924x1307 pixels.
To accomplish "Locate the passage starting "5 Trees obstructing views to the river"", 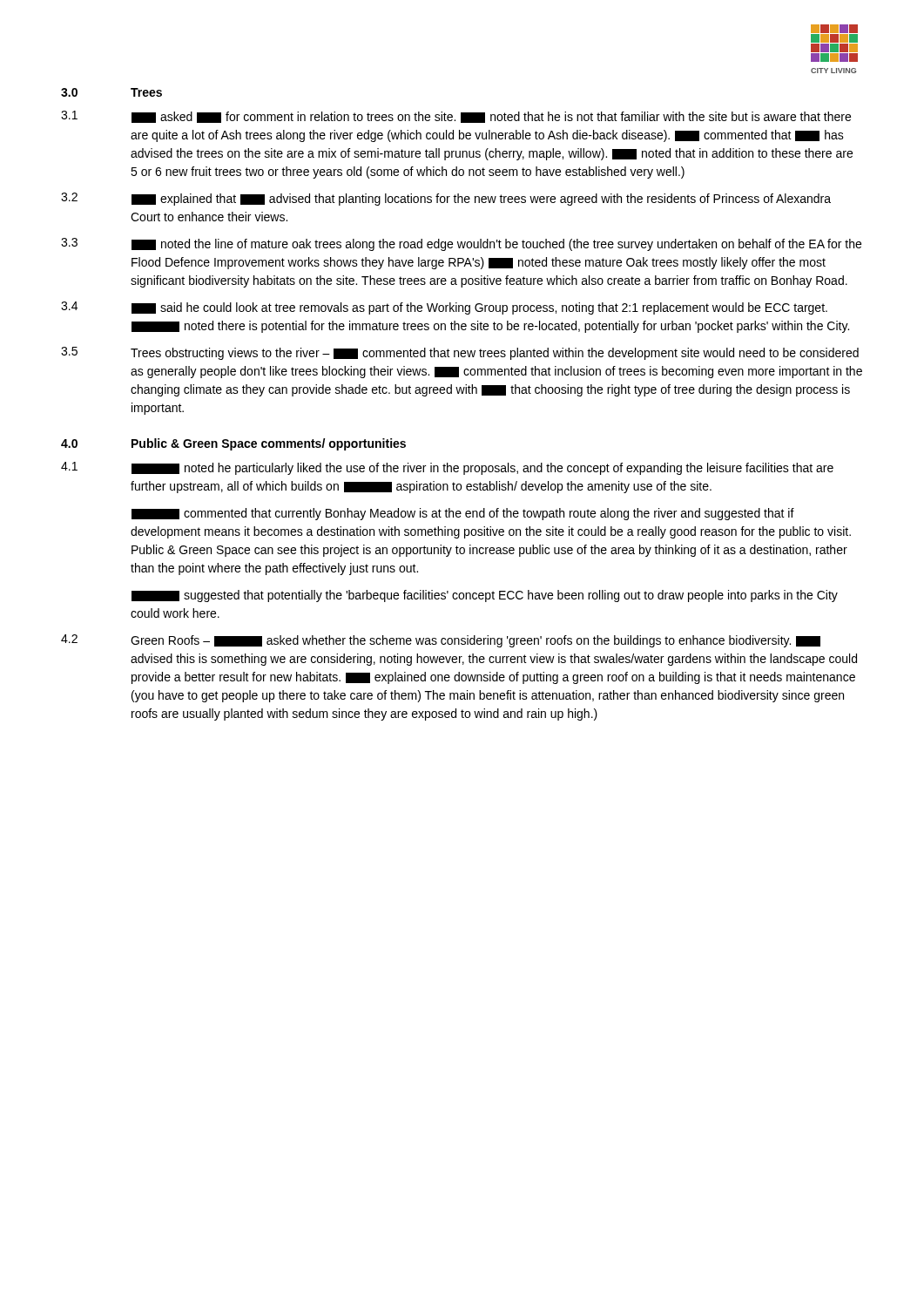I will [x=462, y=381].
